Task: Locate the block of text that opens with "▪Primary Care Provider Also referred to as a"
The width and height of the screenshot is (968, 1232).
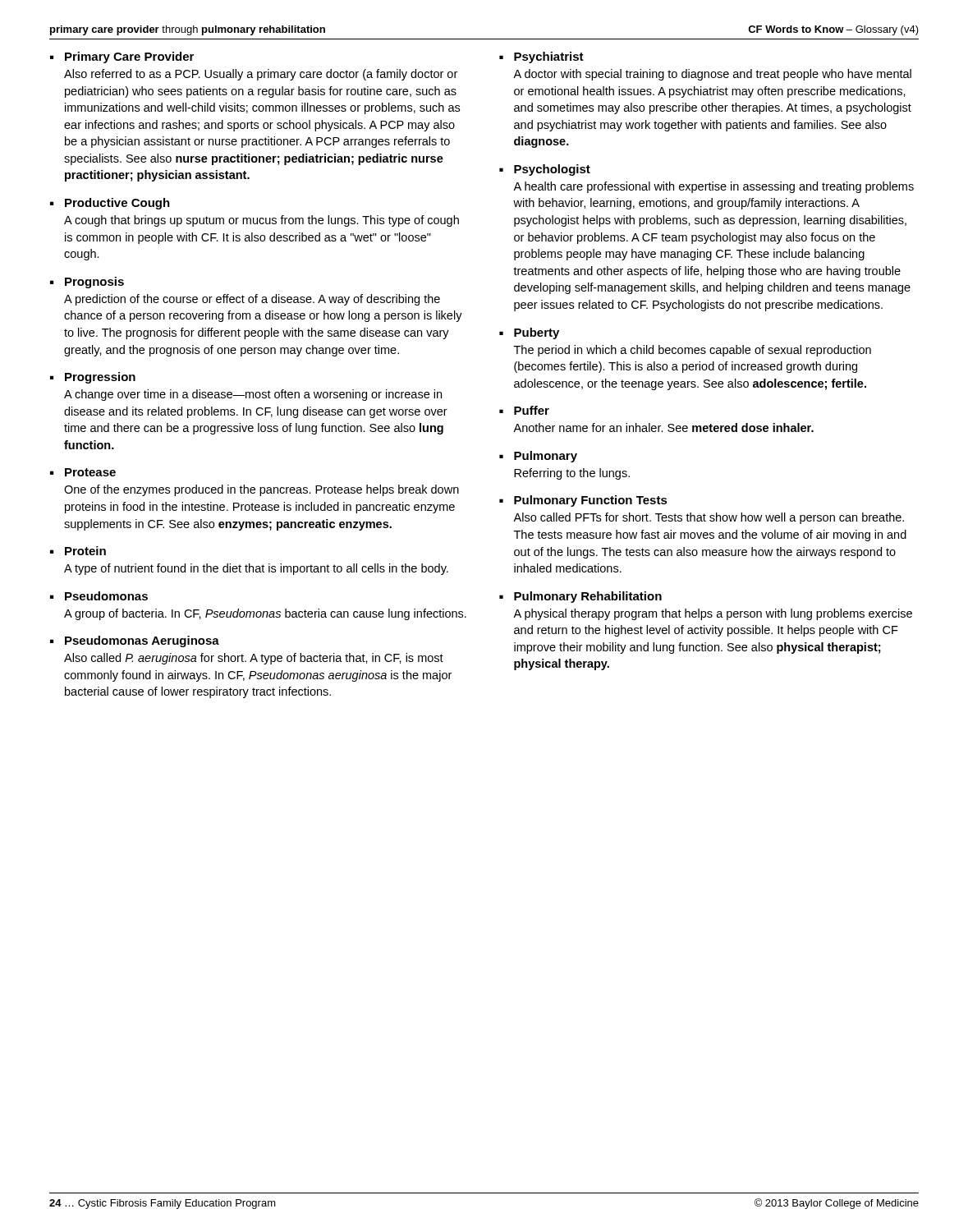Action: [259, 117]
